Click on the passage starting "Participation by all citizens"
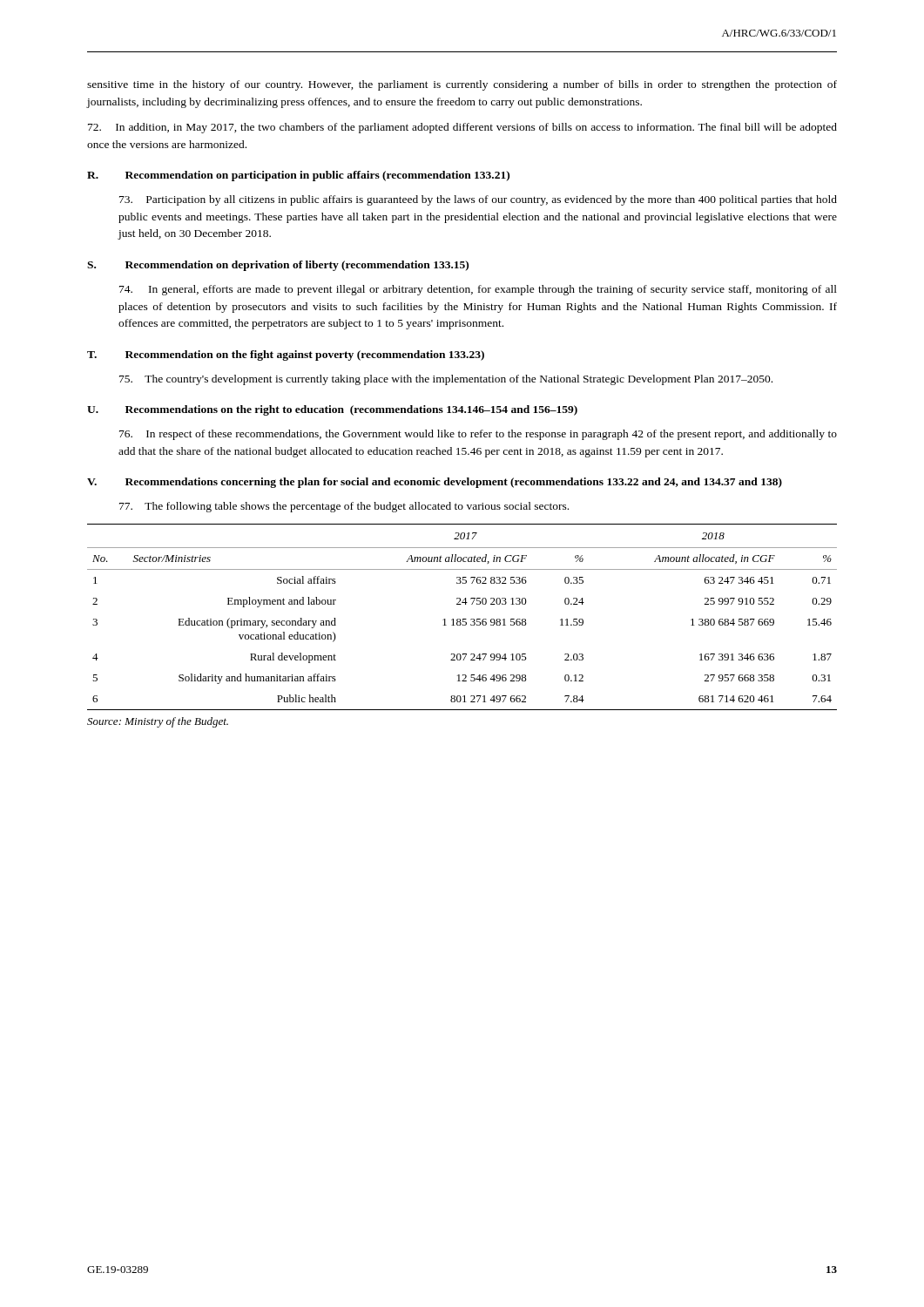Screen dimensions: 1307x924 point(478,217)
